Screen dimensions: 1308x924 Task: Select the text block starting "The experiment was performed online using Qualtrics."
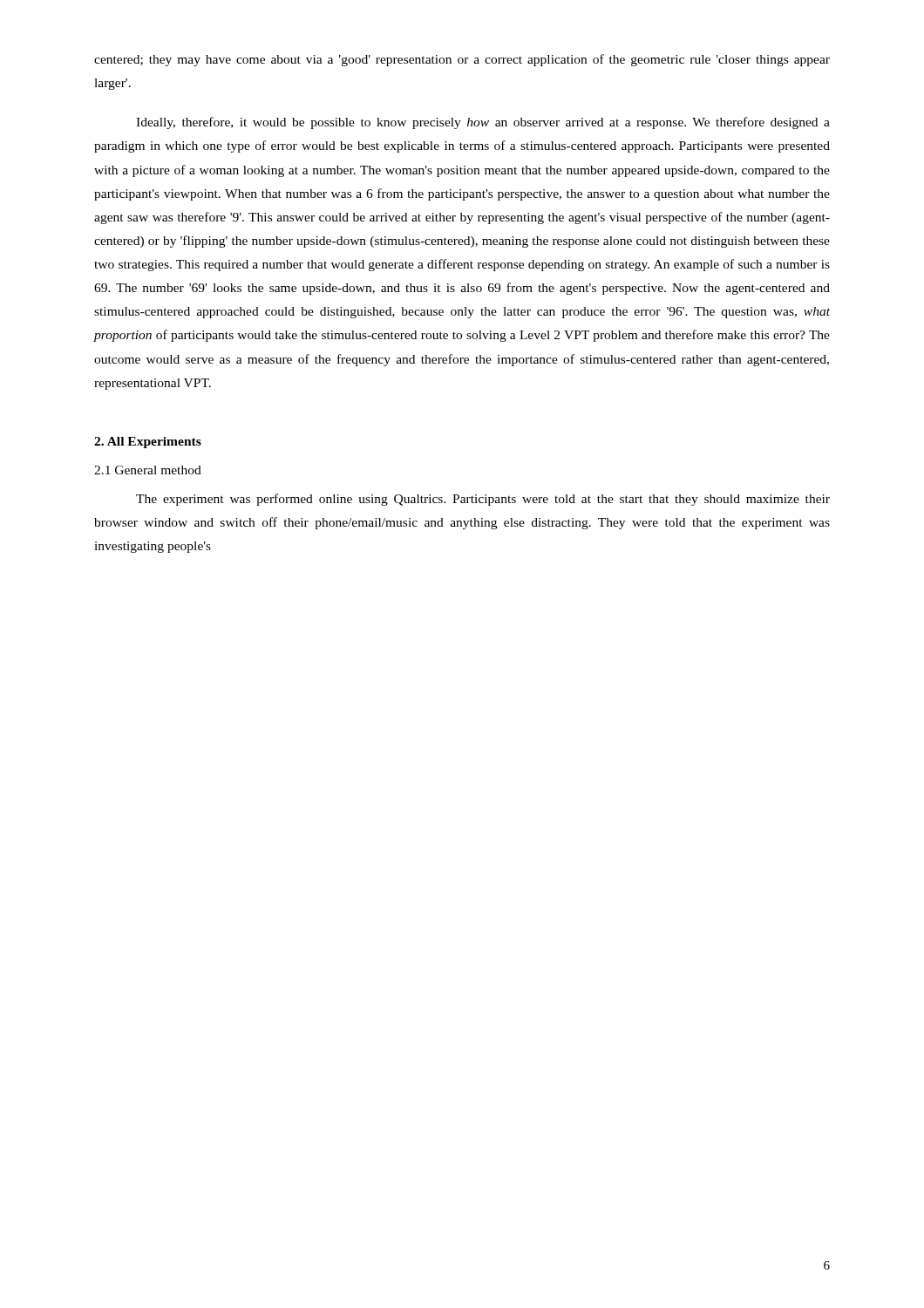(462, 522)
